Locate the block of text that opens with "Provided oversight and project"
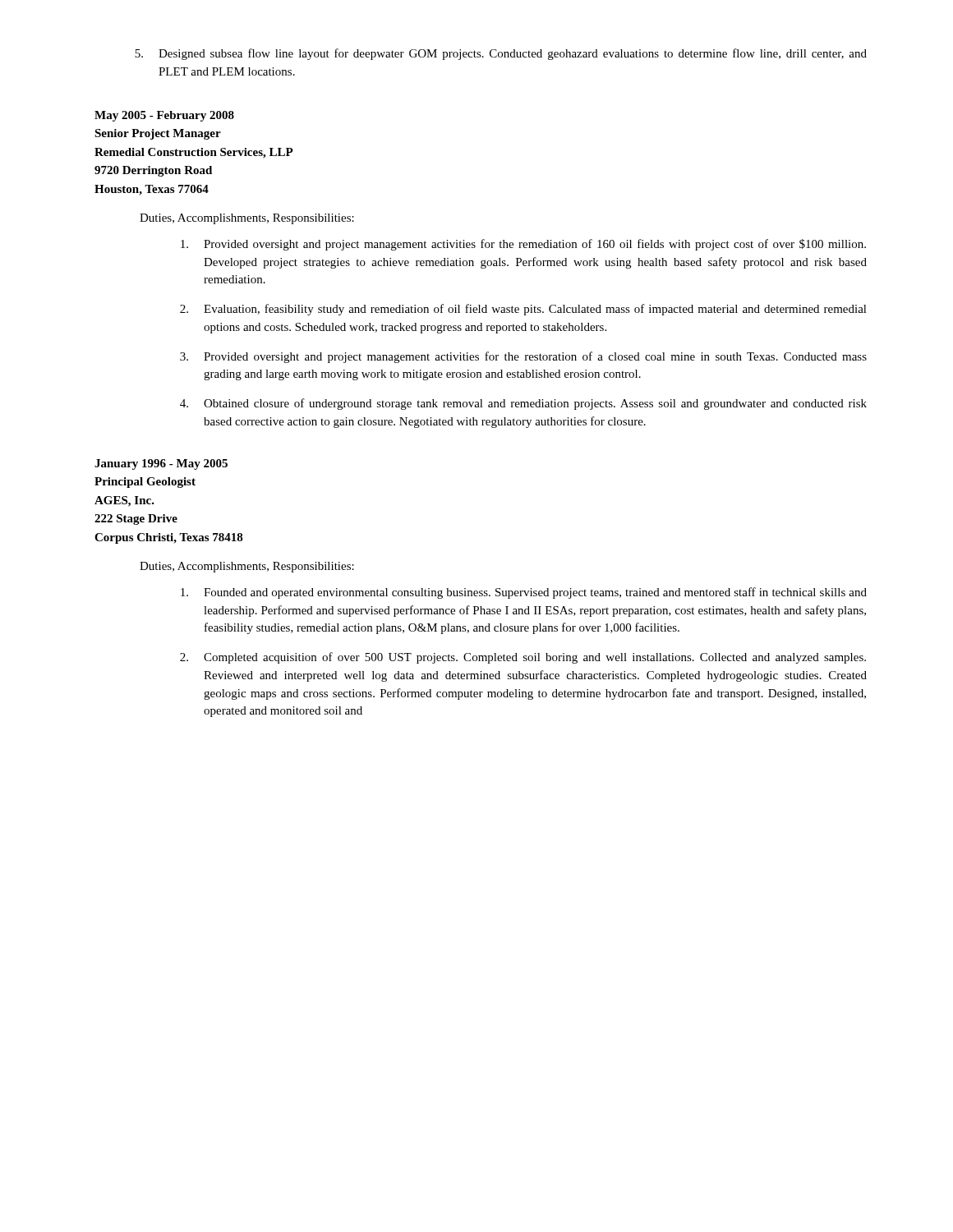The height and width of the screenshot is (1232, 953). 503,262
